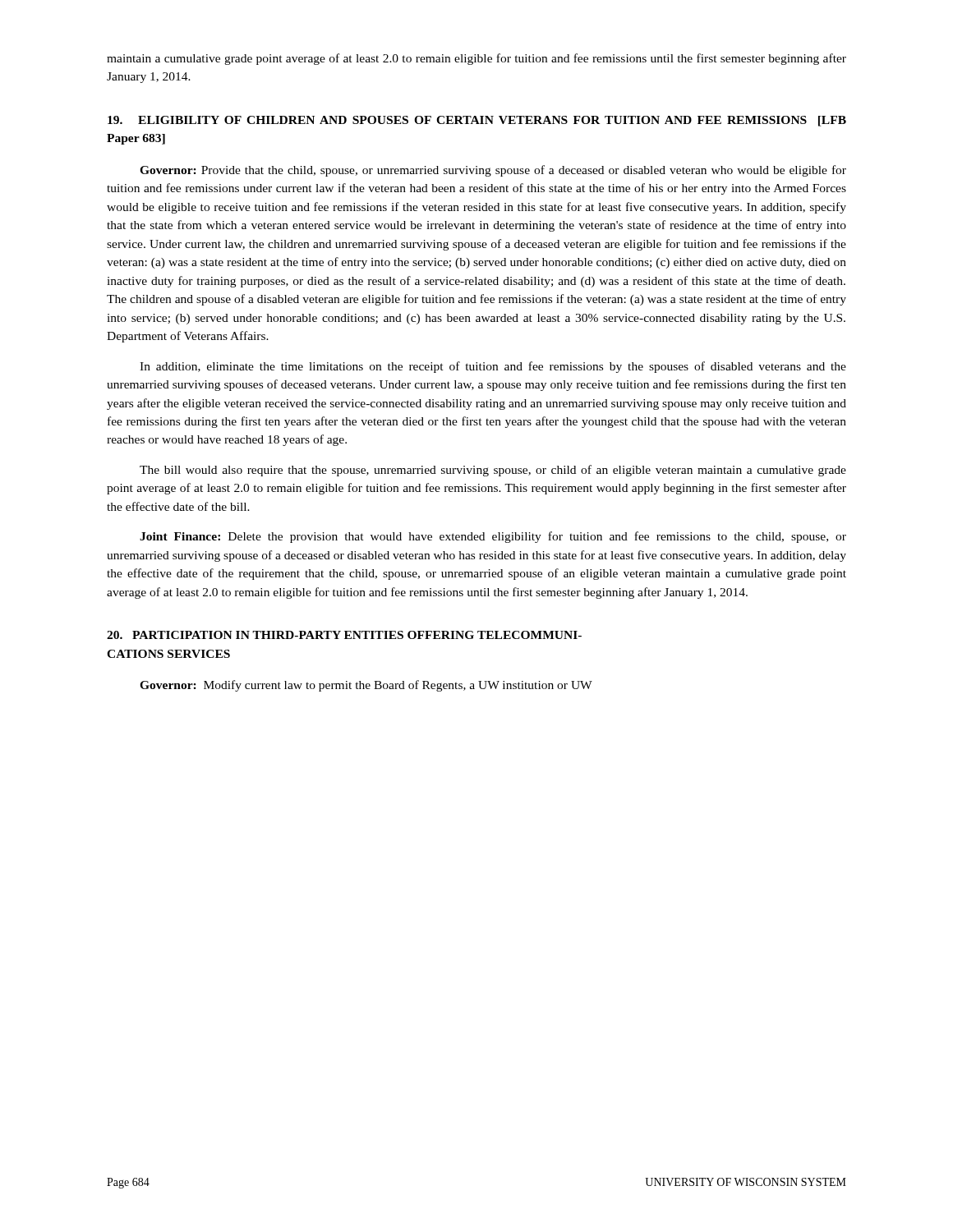Navigate to the text block starting "Governor: Modify current"
Viewport: 953px width, 1232px height.
[366, 685]
